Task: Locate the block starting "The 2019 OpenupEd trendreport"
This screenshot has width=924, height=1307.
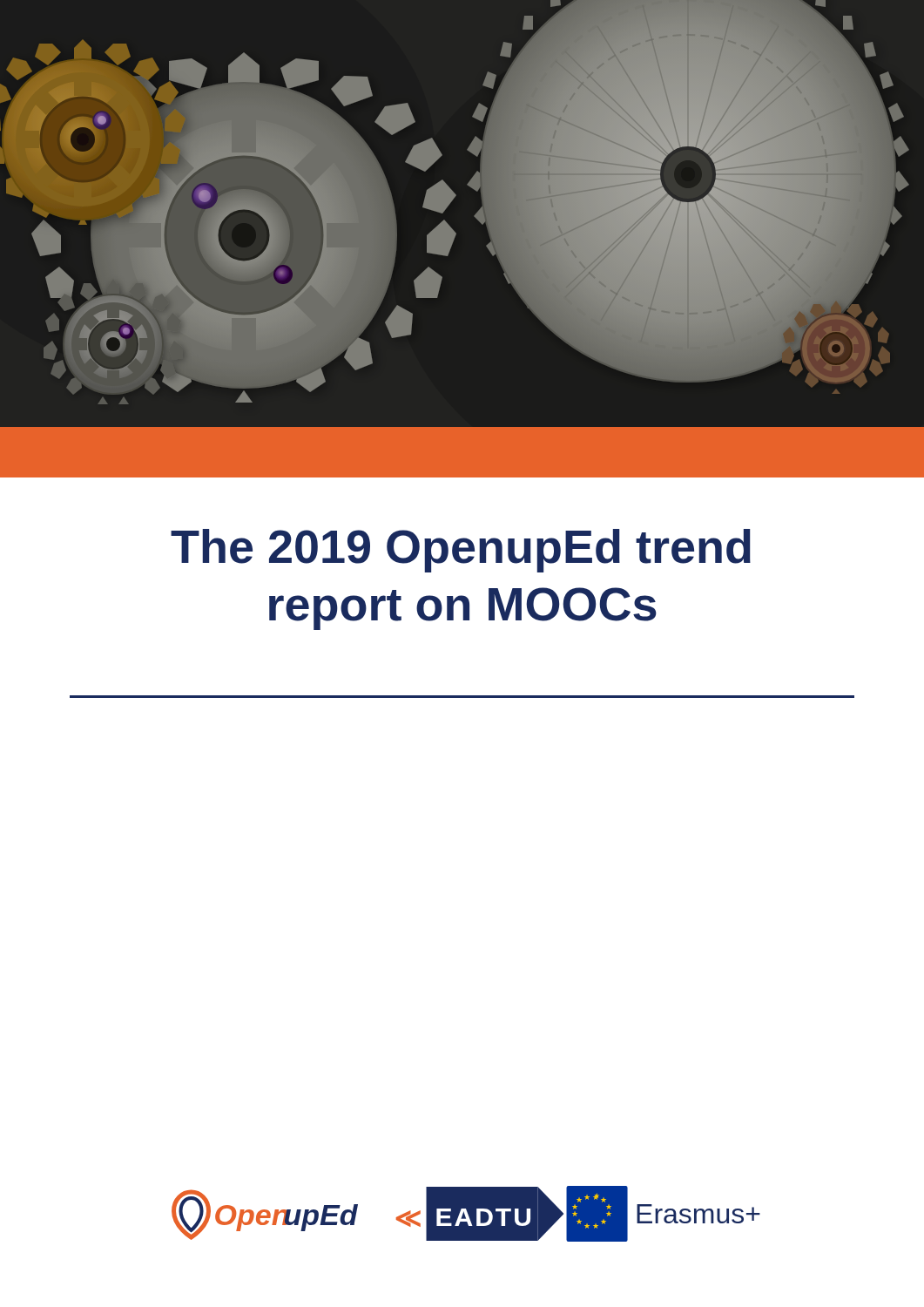Action: 462,576
